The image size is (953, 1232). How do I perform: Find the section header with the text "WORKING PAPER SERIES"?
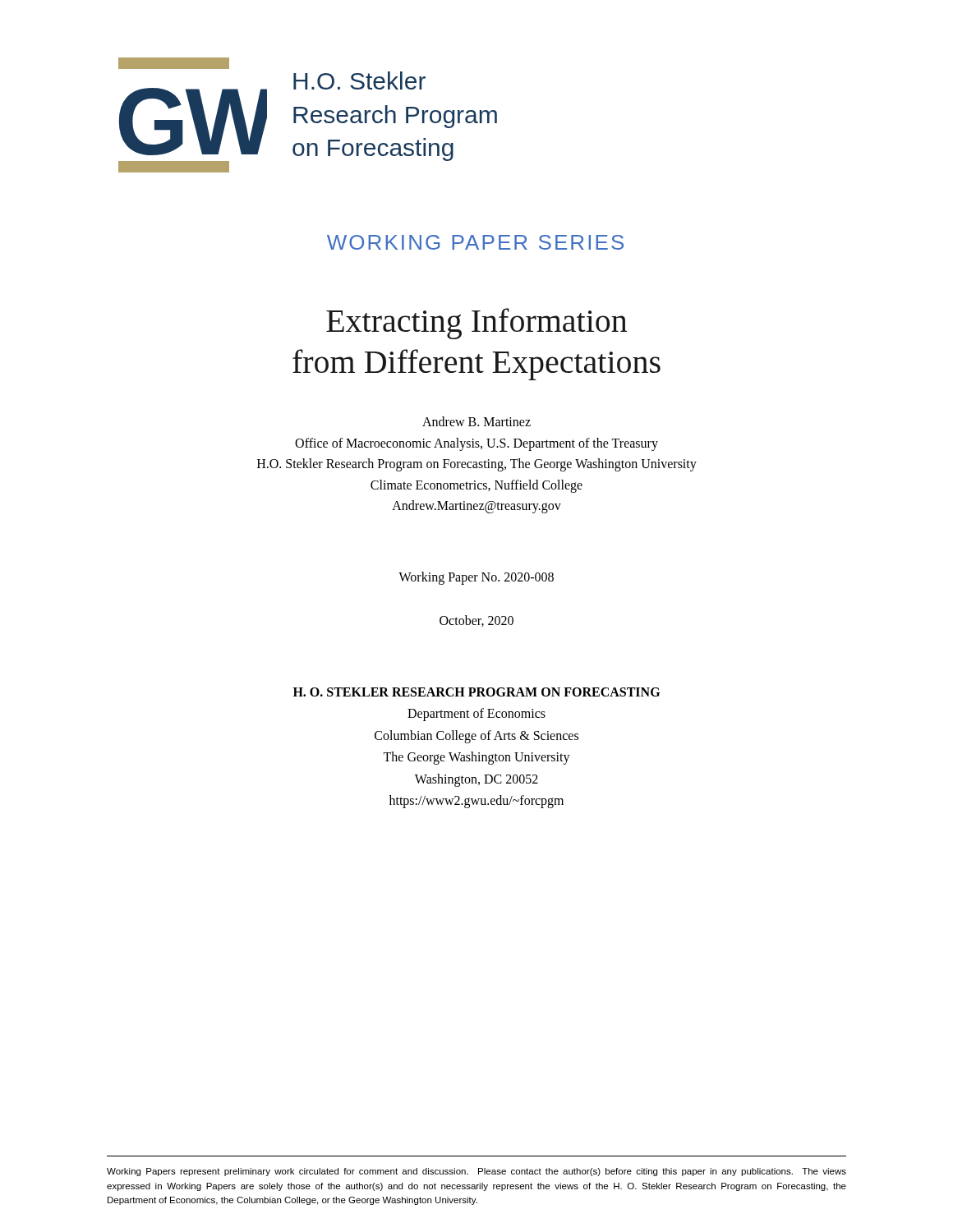coord(476,242)
